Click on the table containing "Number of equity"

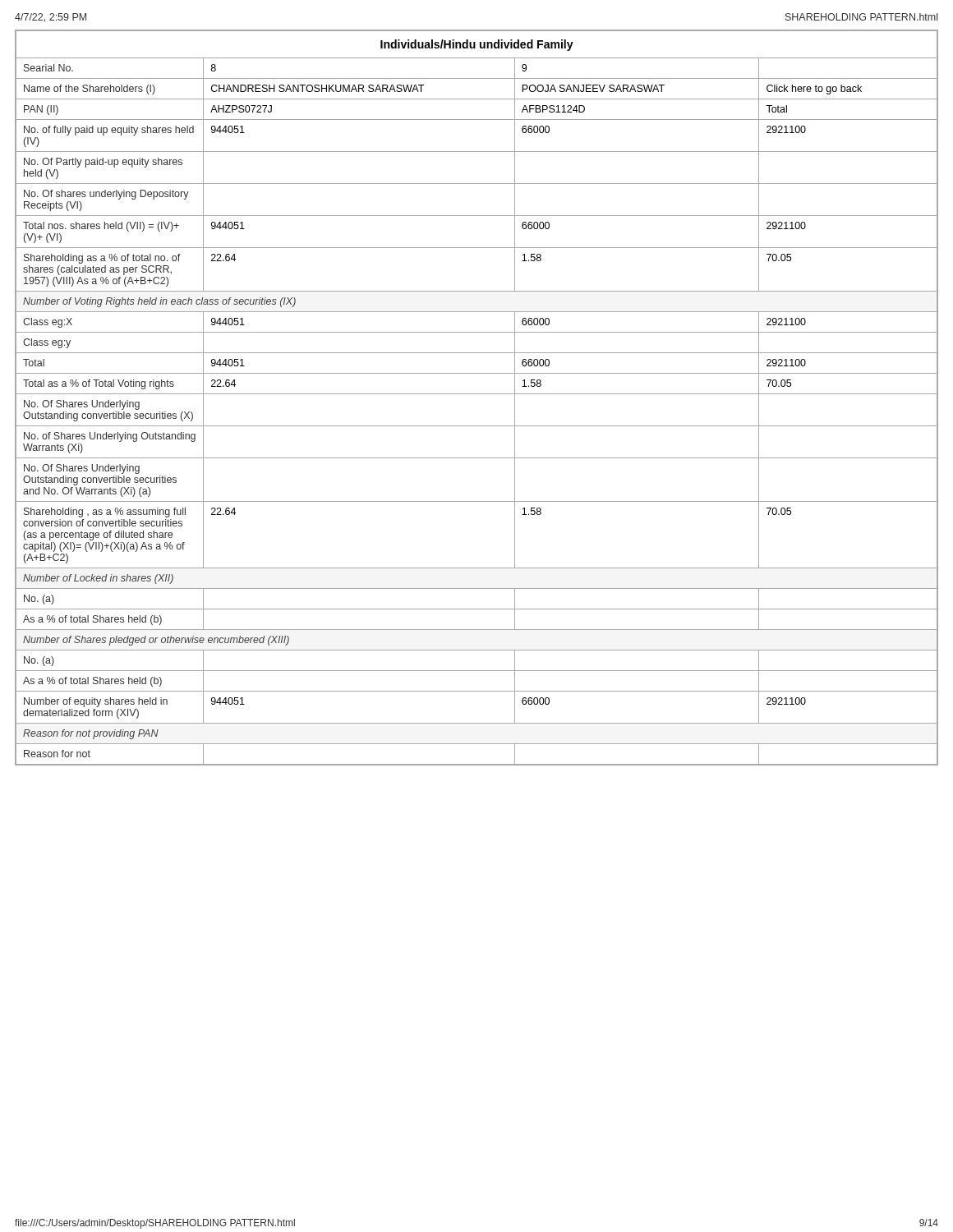click(476, 398)
